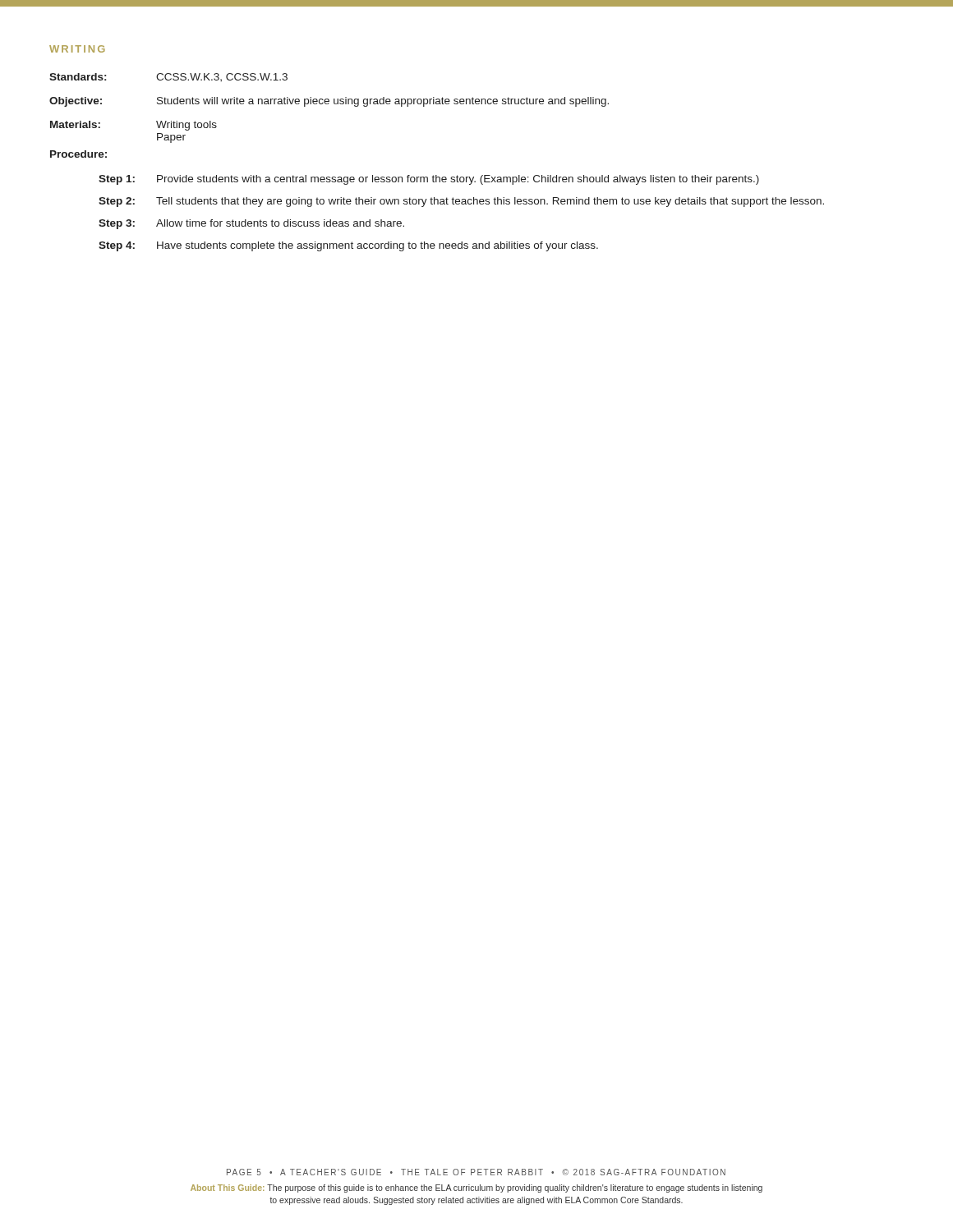Screen dimensions: 1232x953
Task: Select the block starting "Step 1: Provide students"
Action: tap(501, 179)
